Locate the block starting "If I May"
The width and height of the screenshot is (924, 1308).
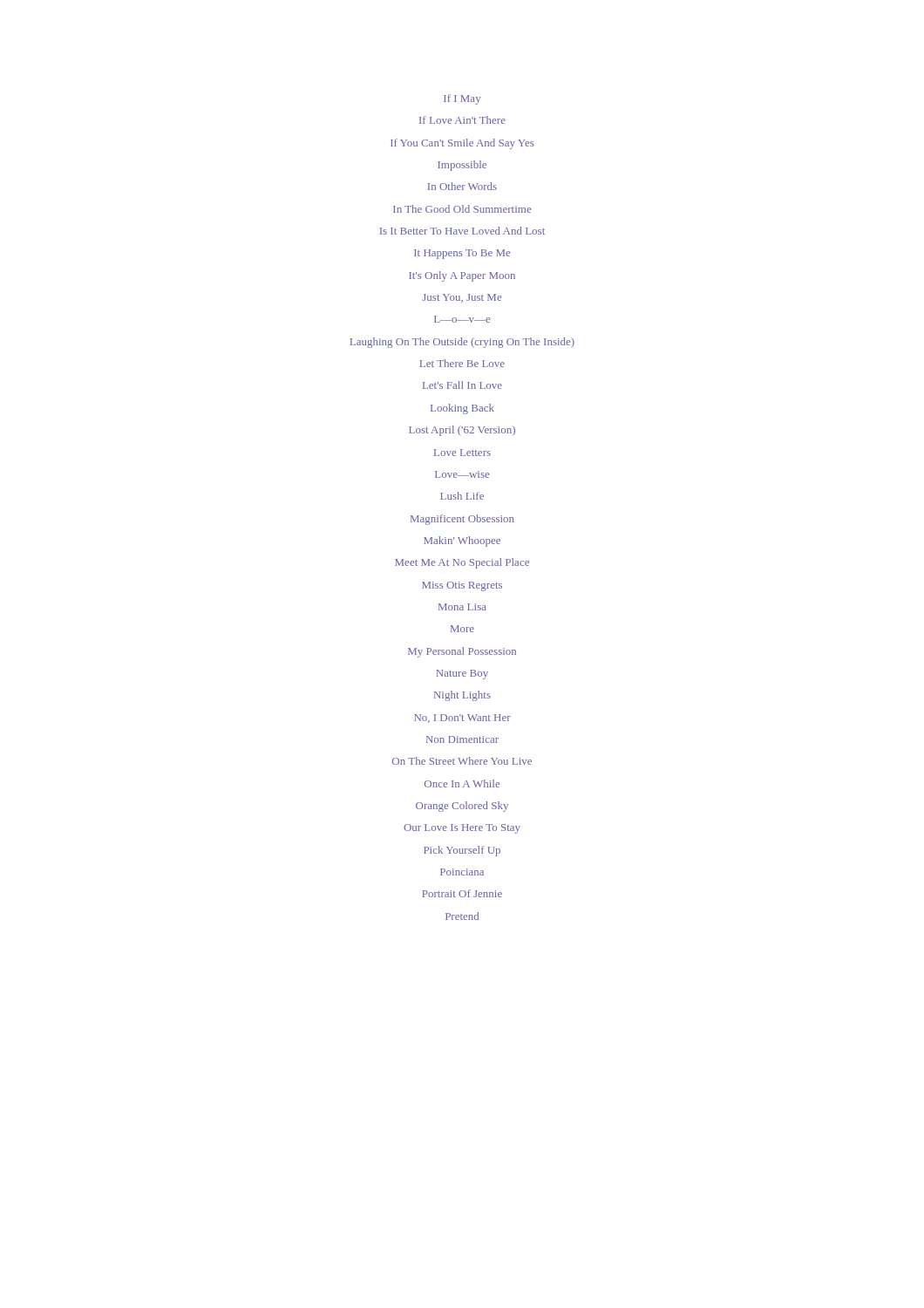tap(462, 98)
